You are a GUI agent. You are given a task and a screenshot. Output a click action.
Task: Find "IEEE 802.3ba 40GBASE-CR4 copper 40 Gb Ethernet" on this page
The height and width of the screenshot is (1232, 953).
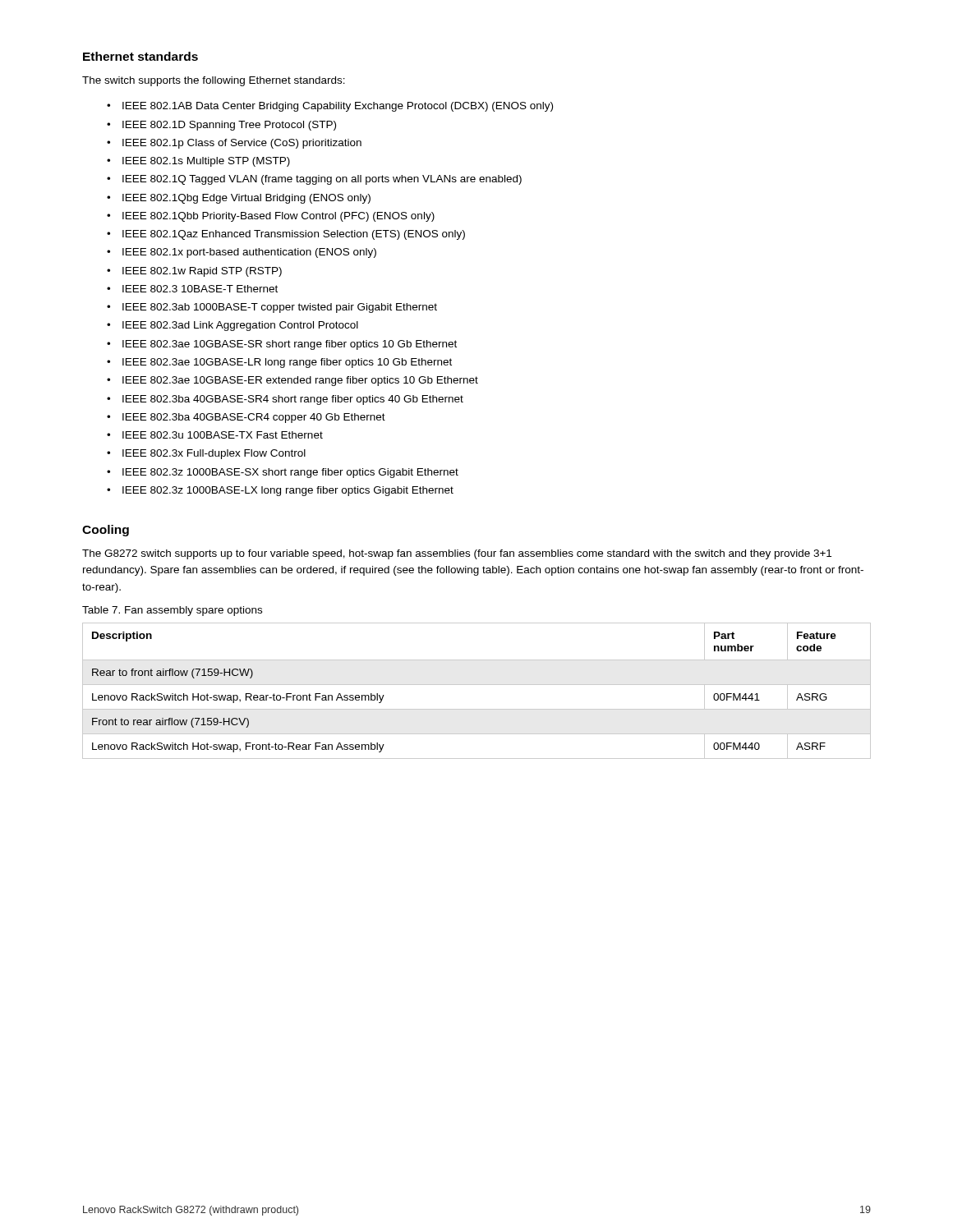point(253,417)
